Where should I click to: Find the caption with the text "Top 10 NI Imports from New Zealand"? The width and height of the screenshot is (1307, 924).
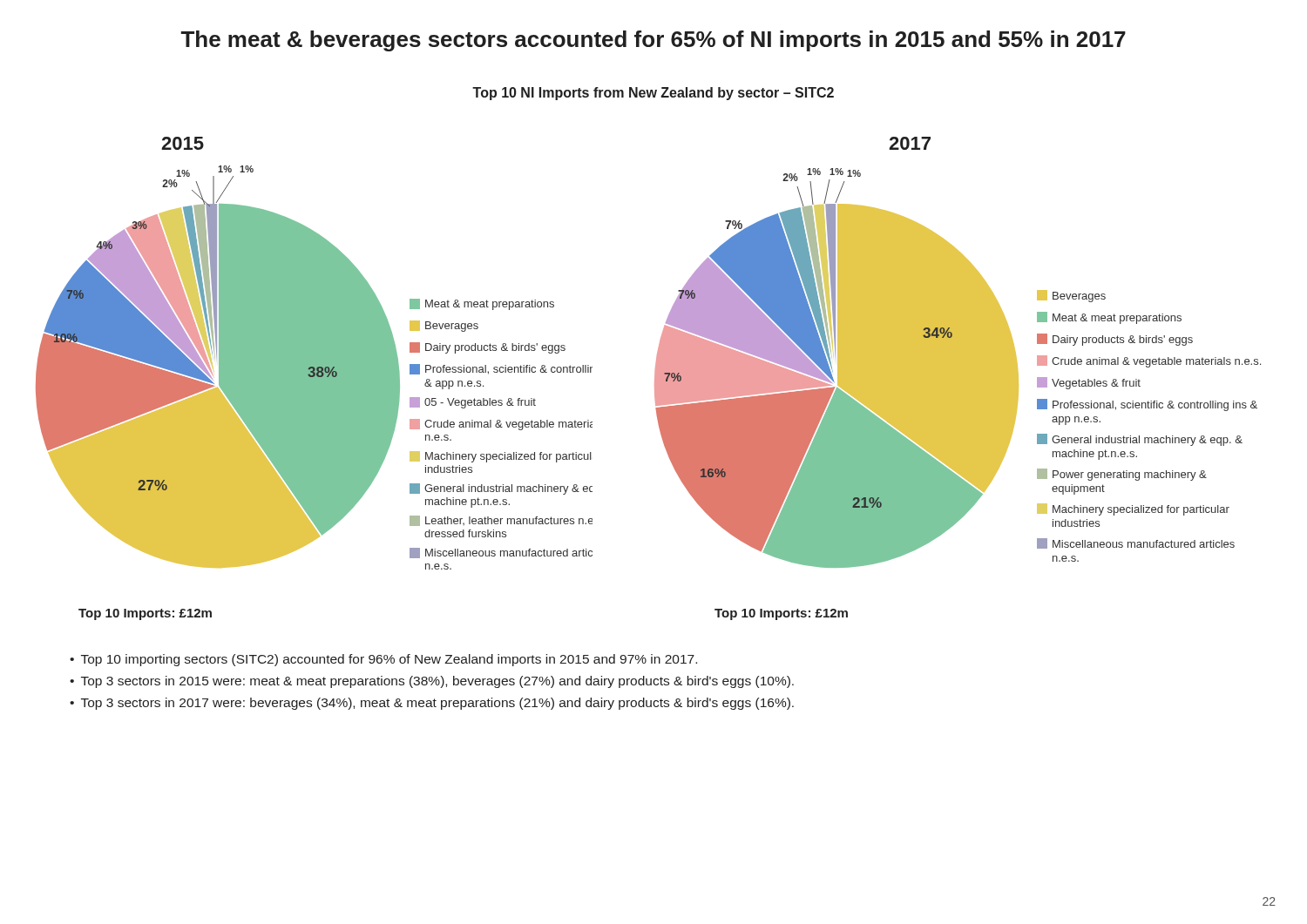(654, 93)
